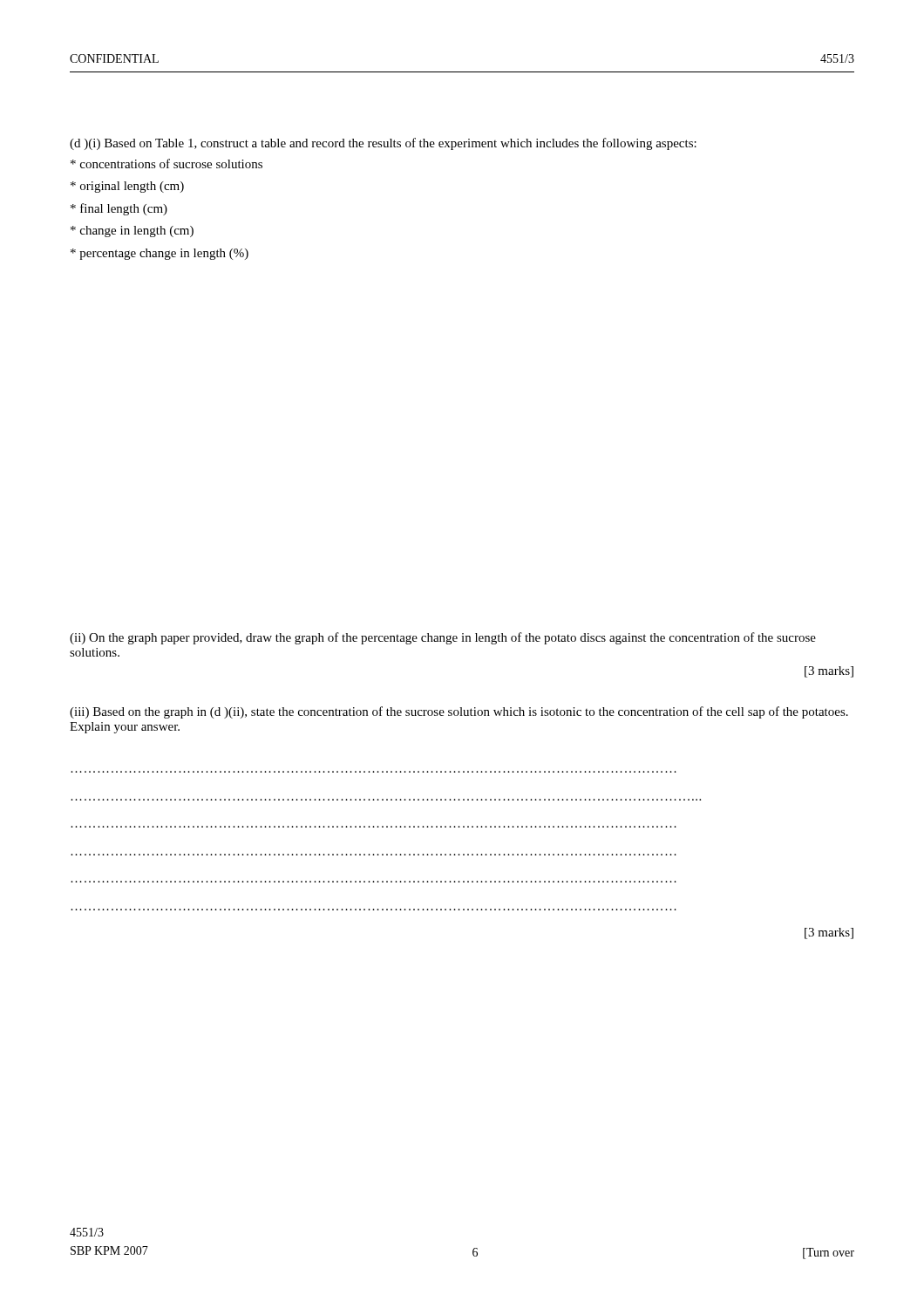Find the region starting "percentage change in length (%)"

coord(159,252)
